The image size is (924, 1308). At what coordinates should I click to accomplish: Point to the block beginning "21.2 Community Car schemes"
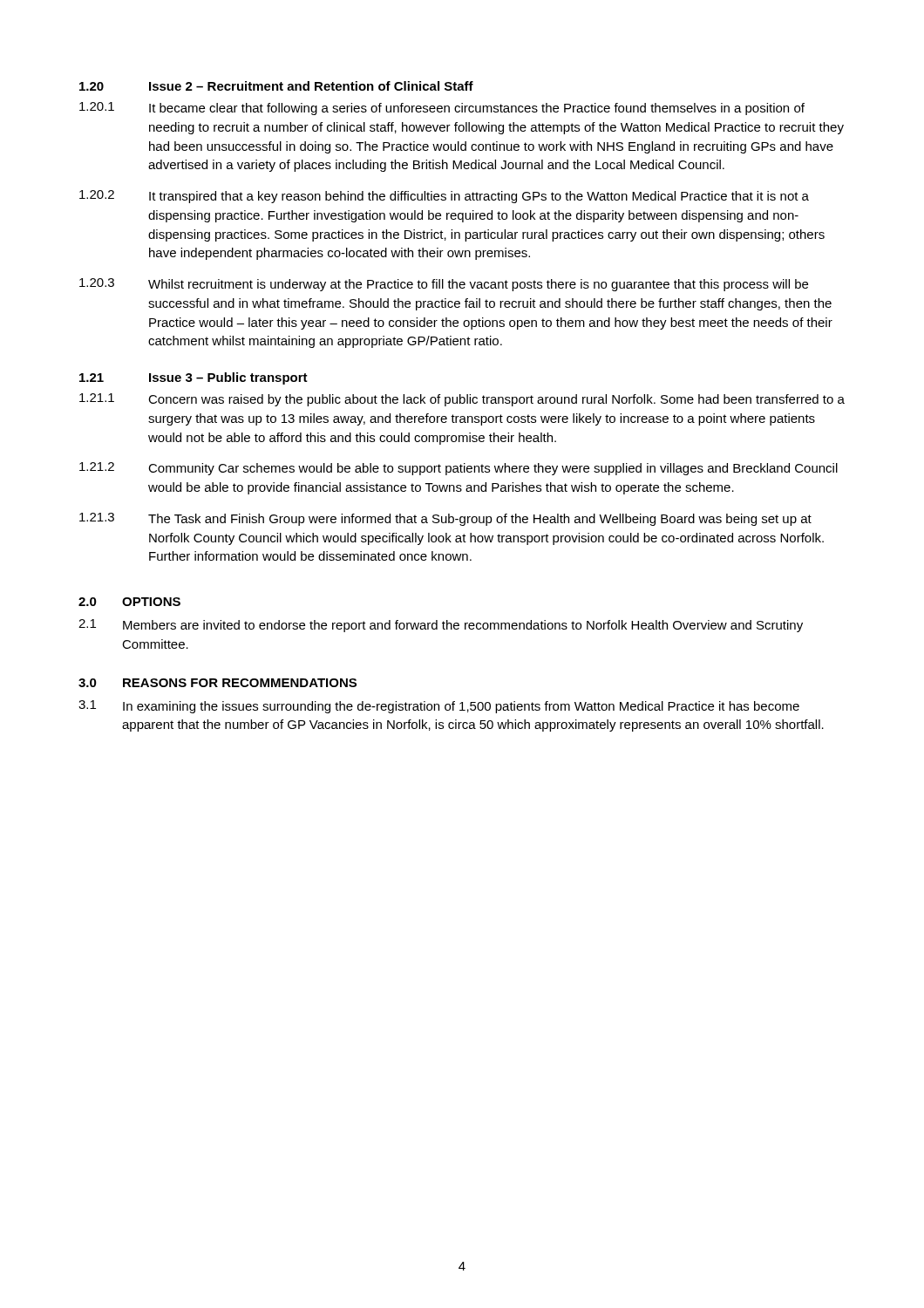tap(462, 478)
